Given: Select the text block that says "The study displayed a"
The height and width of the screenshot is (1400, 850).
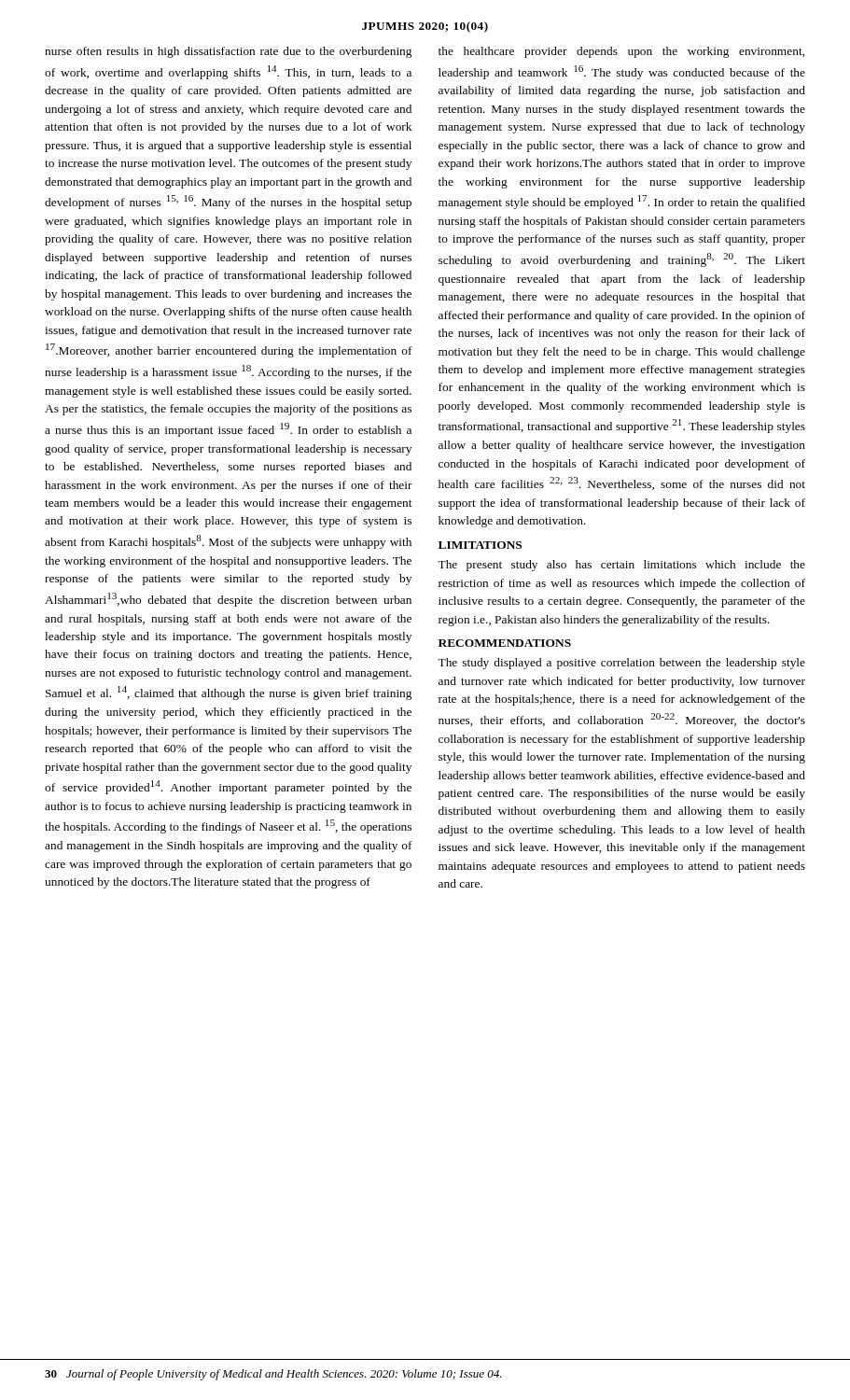Looking at the screenshot, I should tap(622, 773).
